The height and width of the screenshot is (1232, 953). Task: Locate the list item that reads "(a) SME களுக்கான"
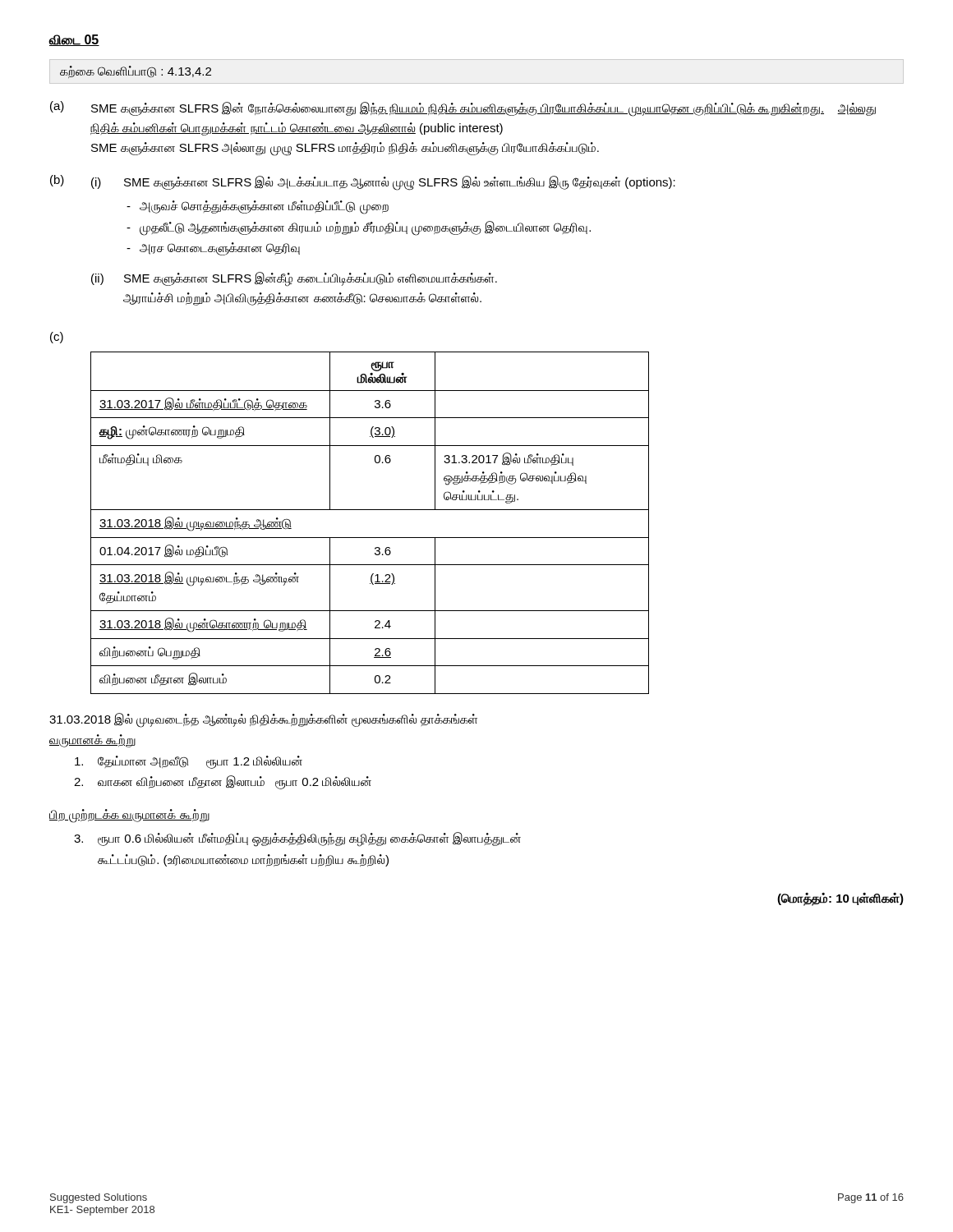(x=476, y=128)
